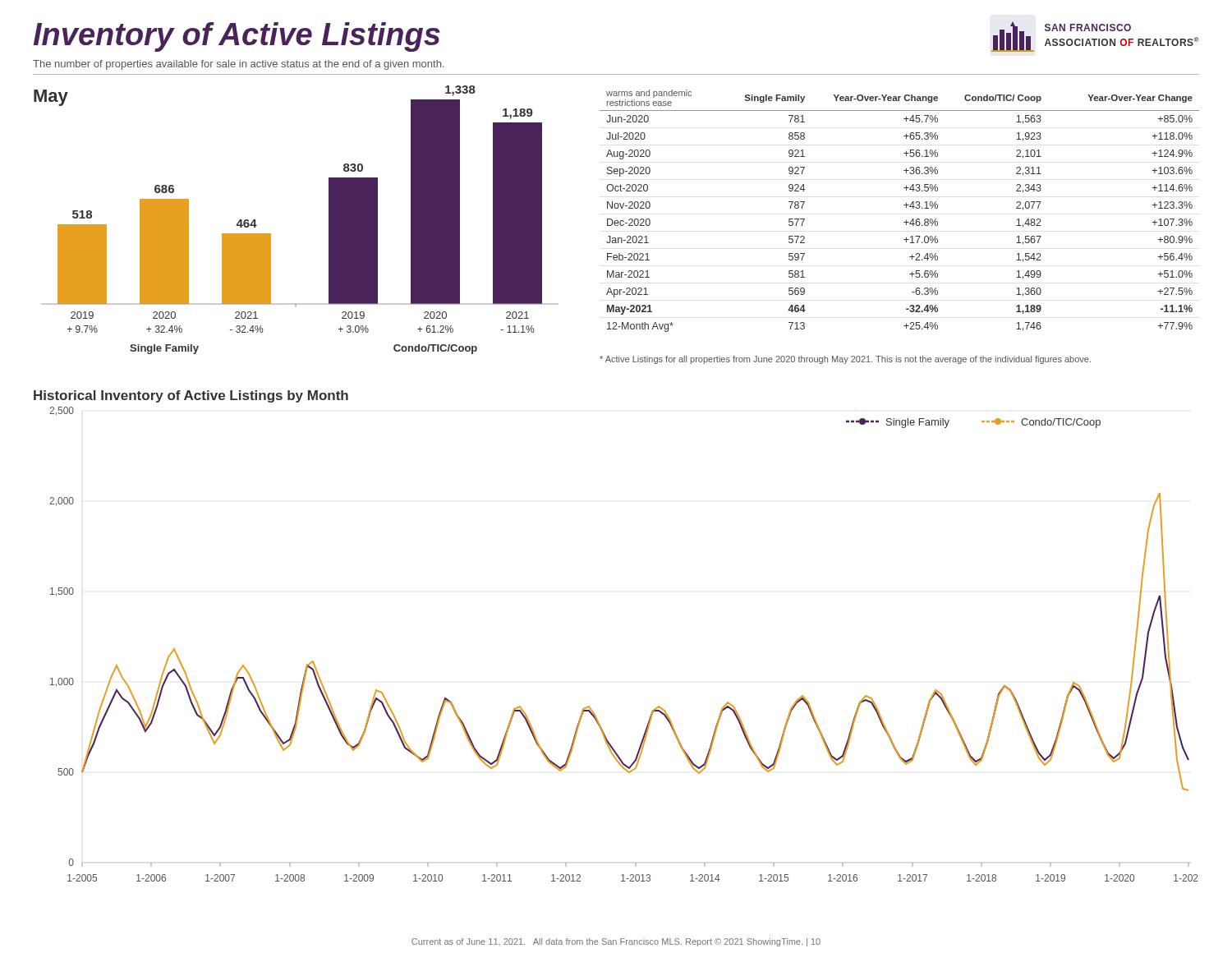1232x953 pixels.
Task: Click on the logo
Action: tap(1095, 35)
